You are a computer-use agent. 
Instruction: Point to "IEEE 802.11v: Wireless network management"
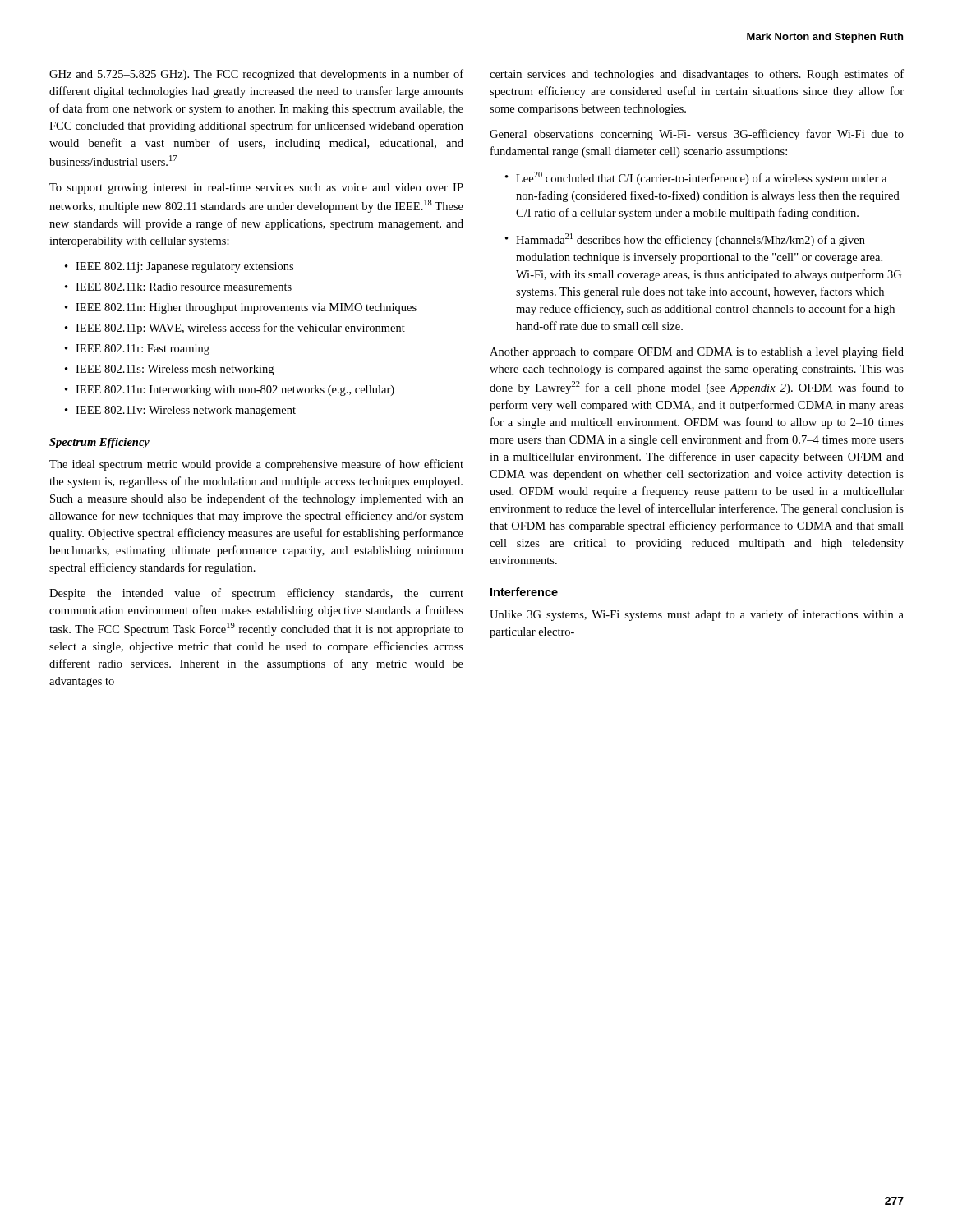pos(186,410)
